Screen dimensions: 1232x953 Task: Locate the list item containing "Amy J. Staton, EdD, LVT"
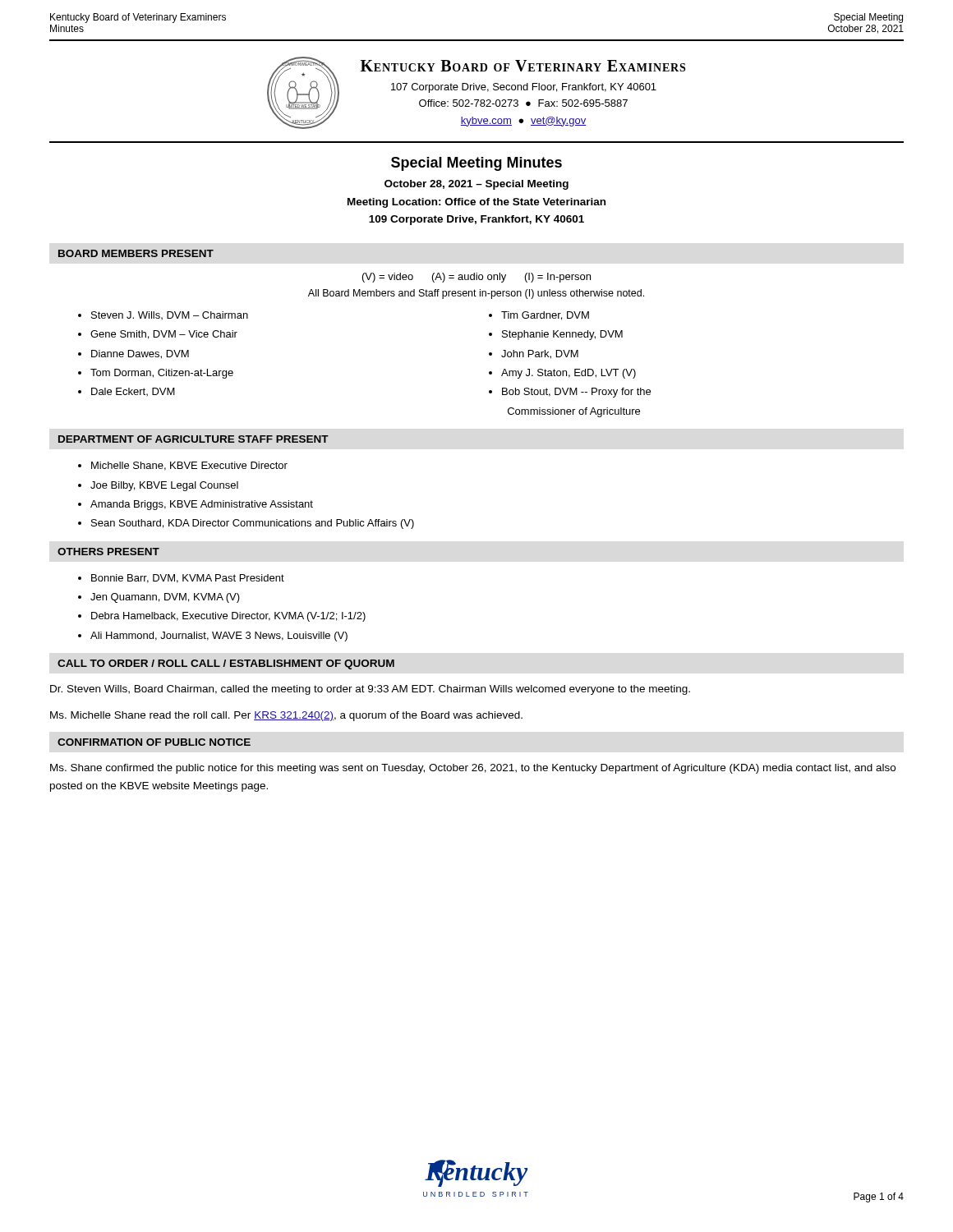(x=569, y=372)
